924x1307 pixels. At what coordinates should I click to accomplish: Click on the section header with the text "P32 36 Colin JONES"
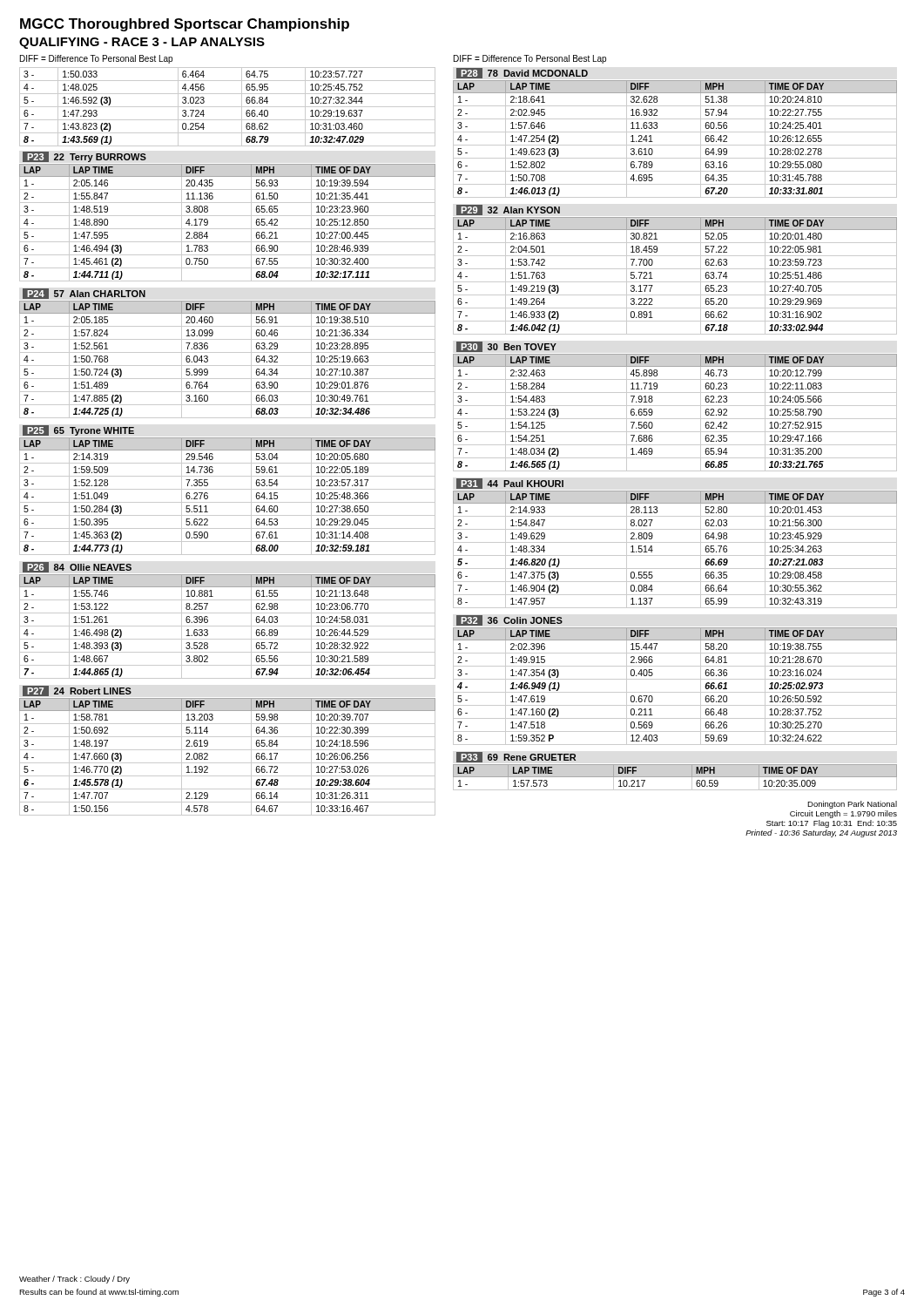pyautogui.click(x=509, y=620)
